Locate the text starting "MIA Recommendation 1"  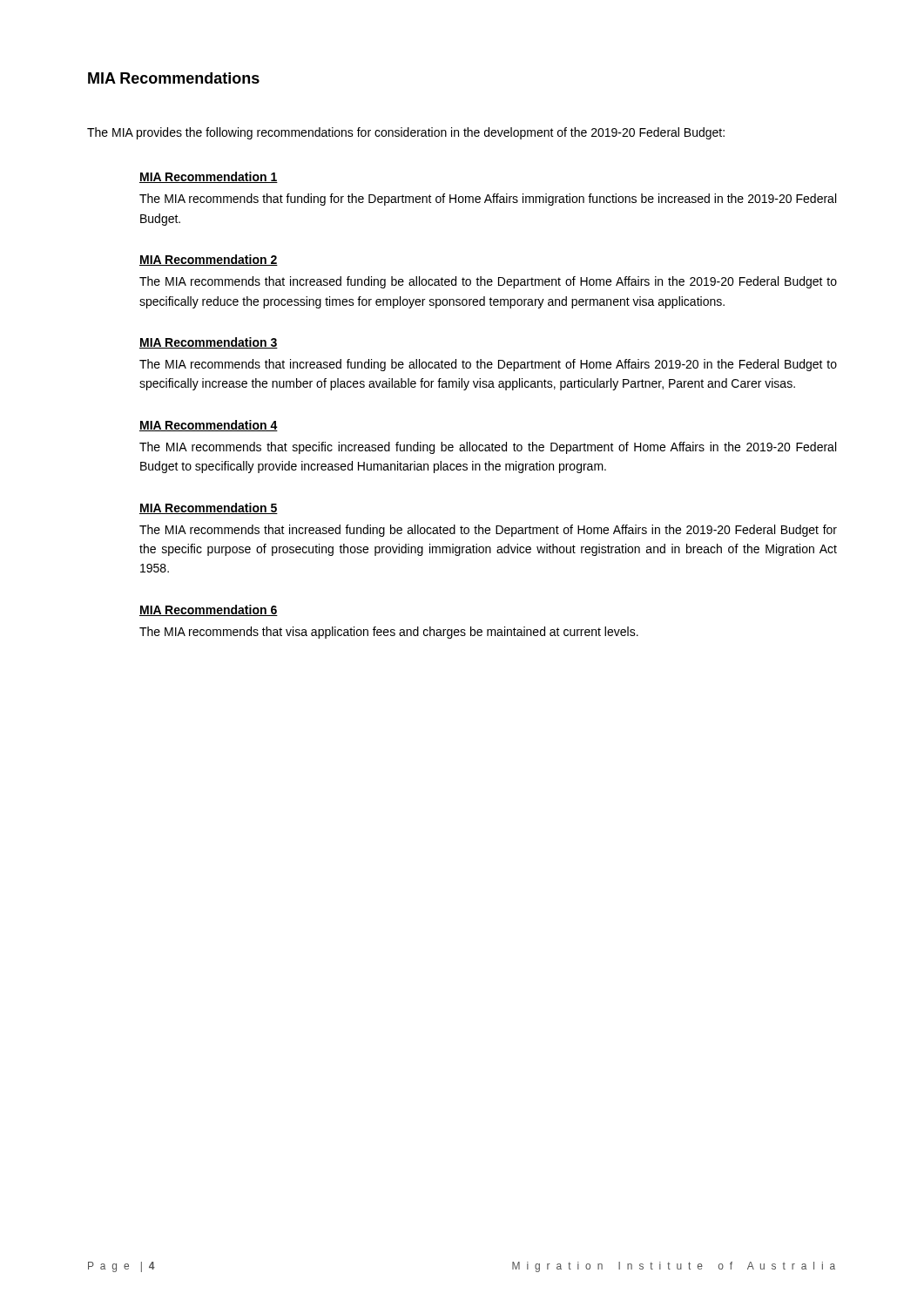click(208, 177)
